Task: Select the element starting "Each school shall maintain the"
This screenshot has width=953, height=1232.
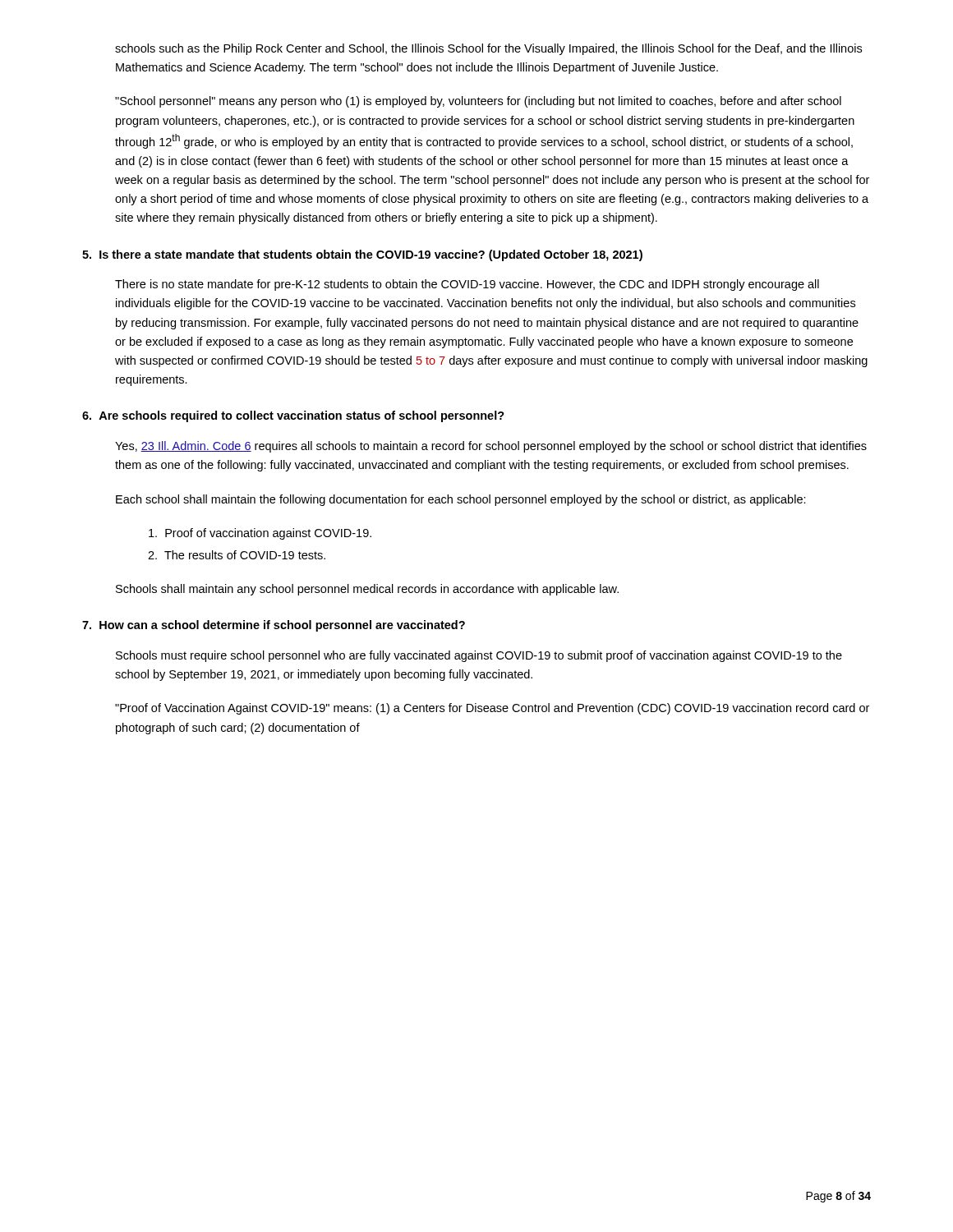Action: 461,499
